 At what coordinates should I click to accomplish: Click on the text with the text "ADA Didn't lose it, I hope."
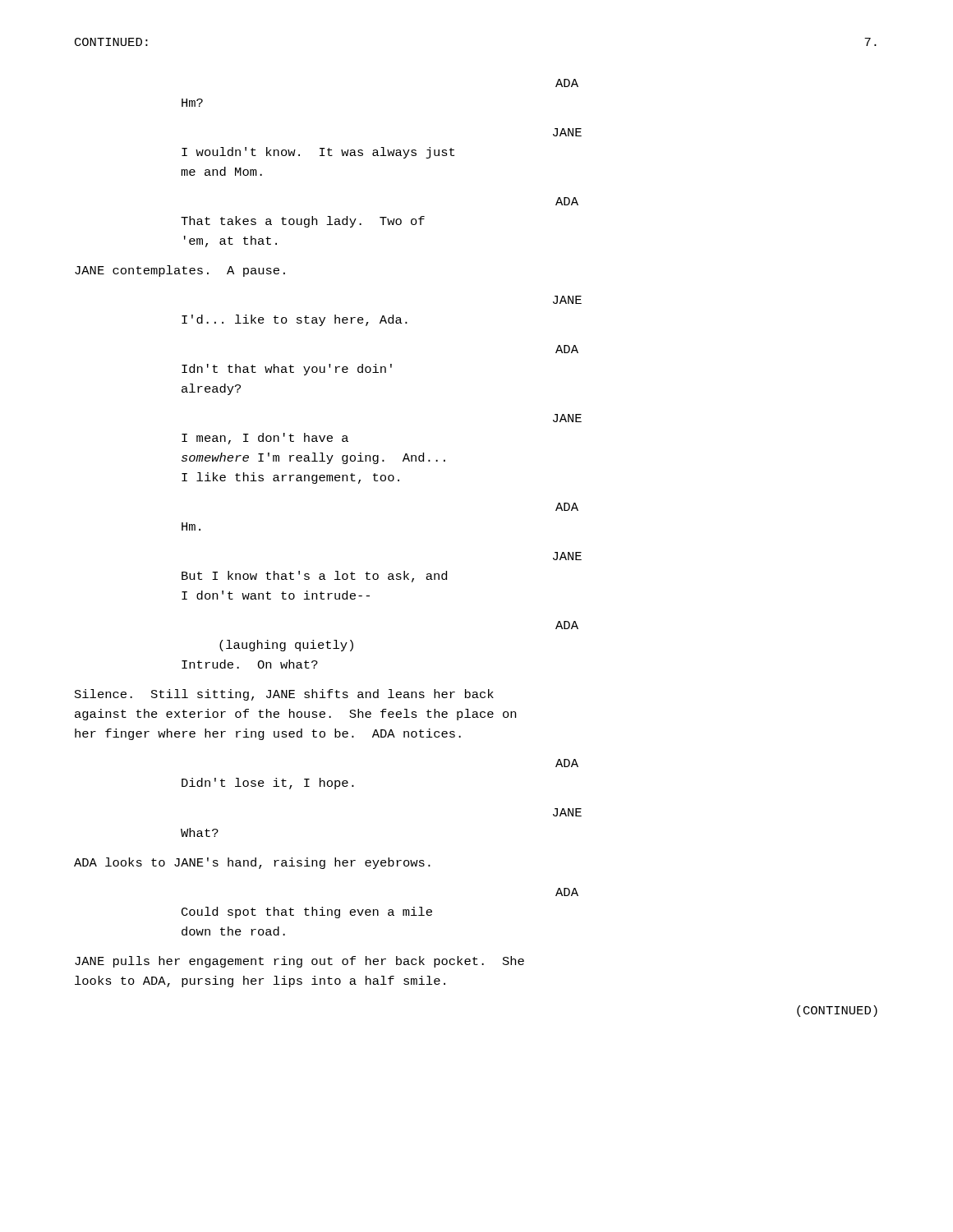coord(567,763)
